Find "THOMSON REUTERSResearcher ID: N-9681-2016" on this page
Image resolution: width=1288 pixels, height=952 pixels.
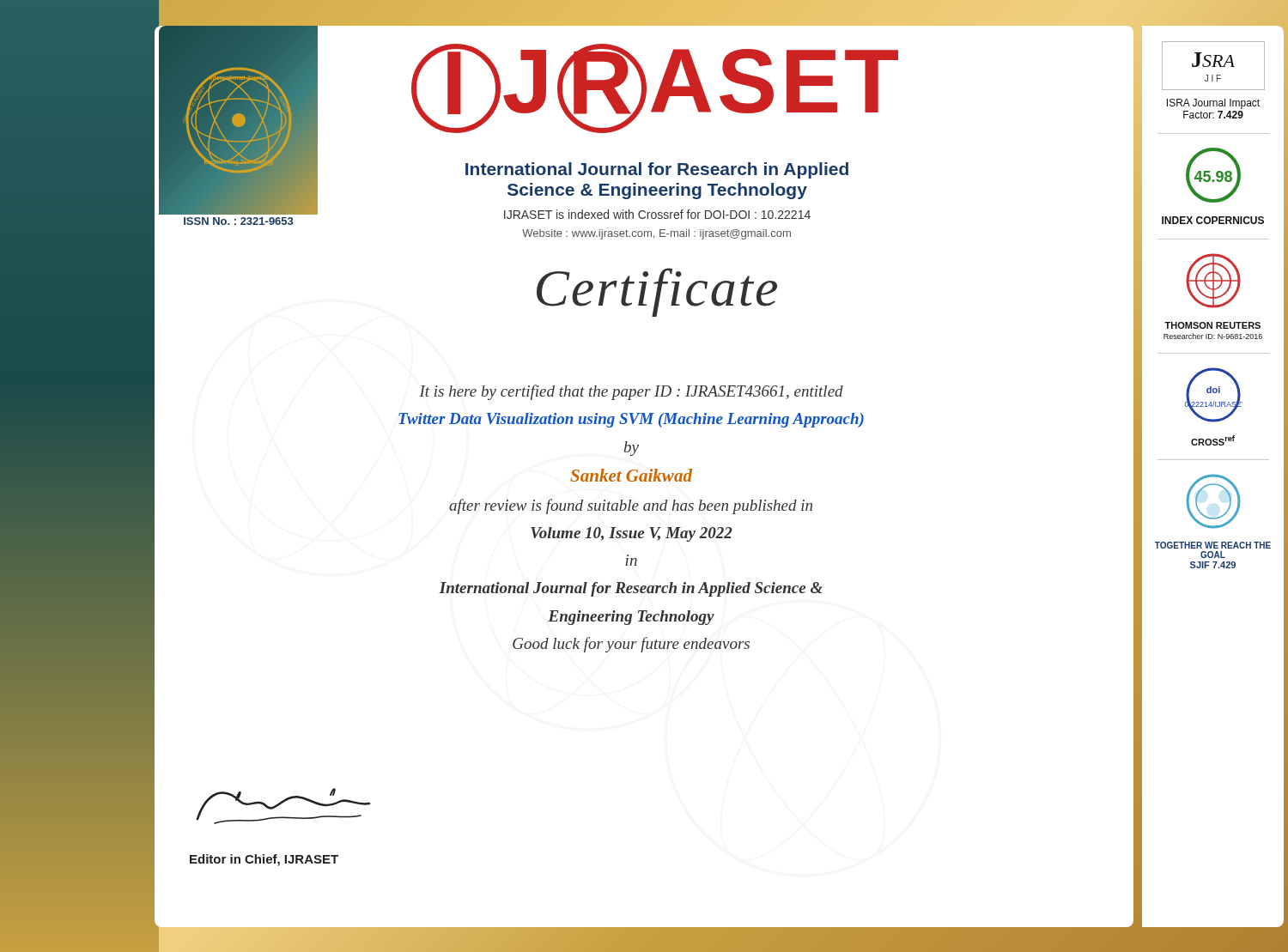[1213, 330]
